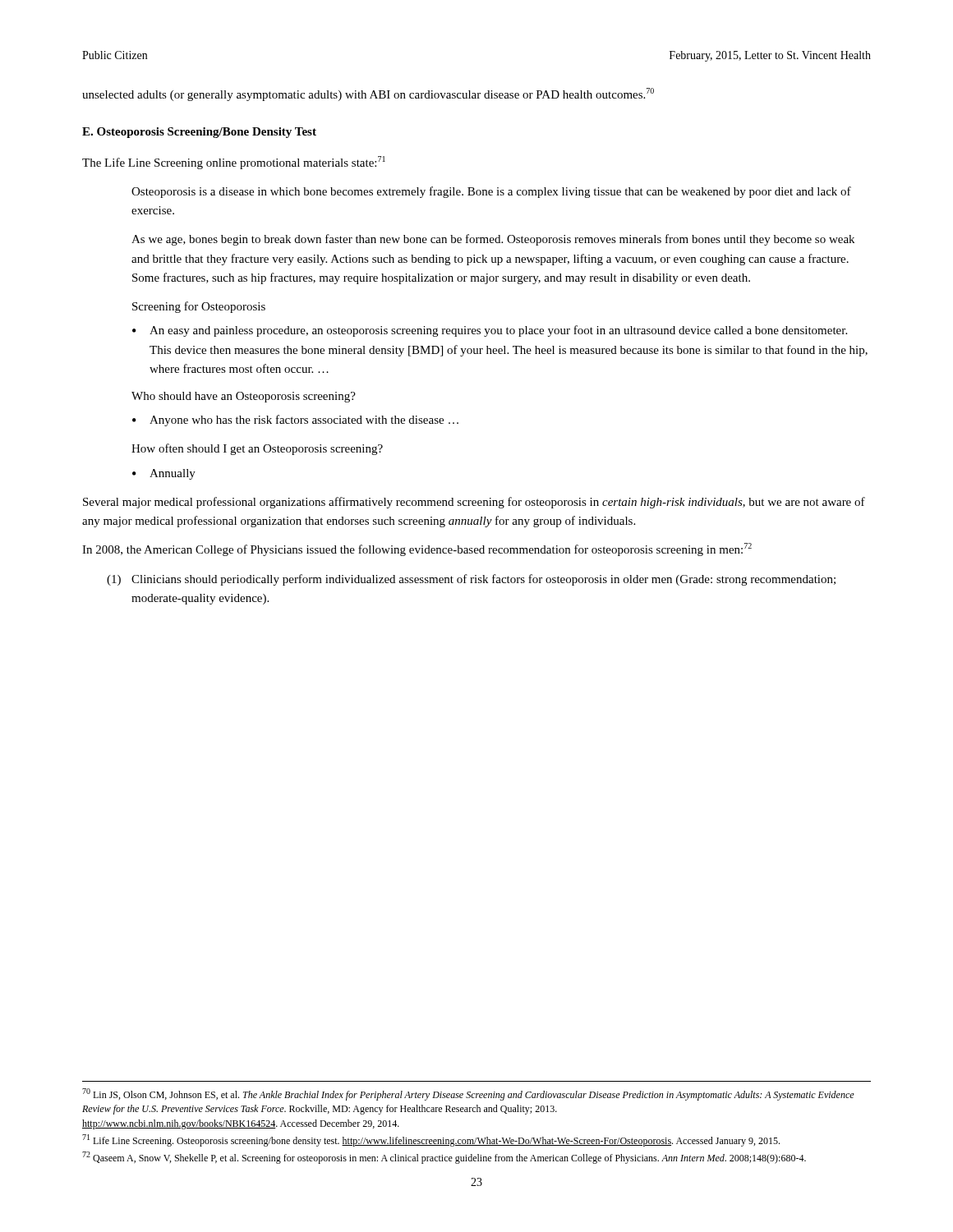Viewport: 953px width, 1232px height.
Task: Navigate to the block starting "E. Osteoporosis Screening/Bone Density"
Action: pos(199,132)
